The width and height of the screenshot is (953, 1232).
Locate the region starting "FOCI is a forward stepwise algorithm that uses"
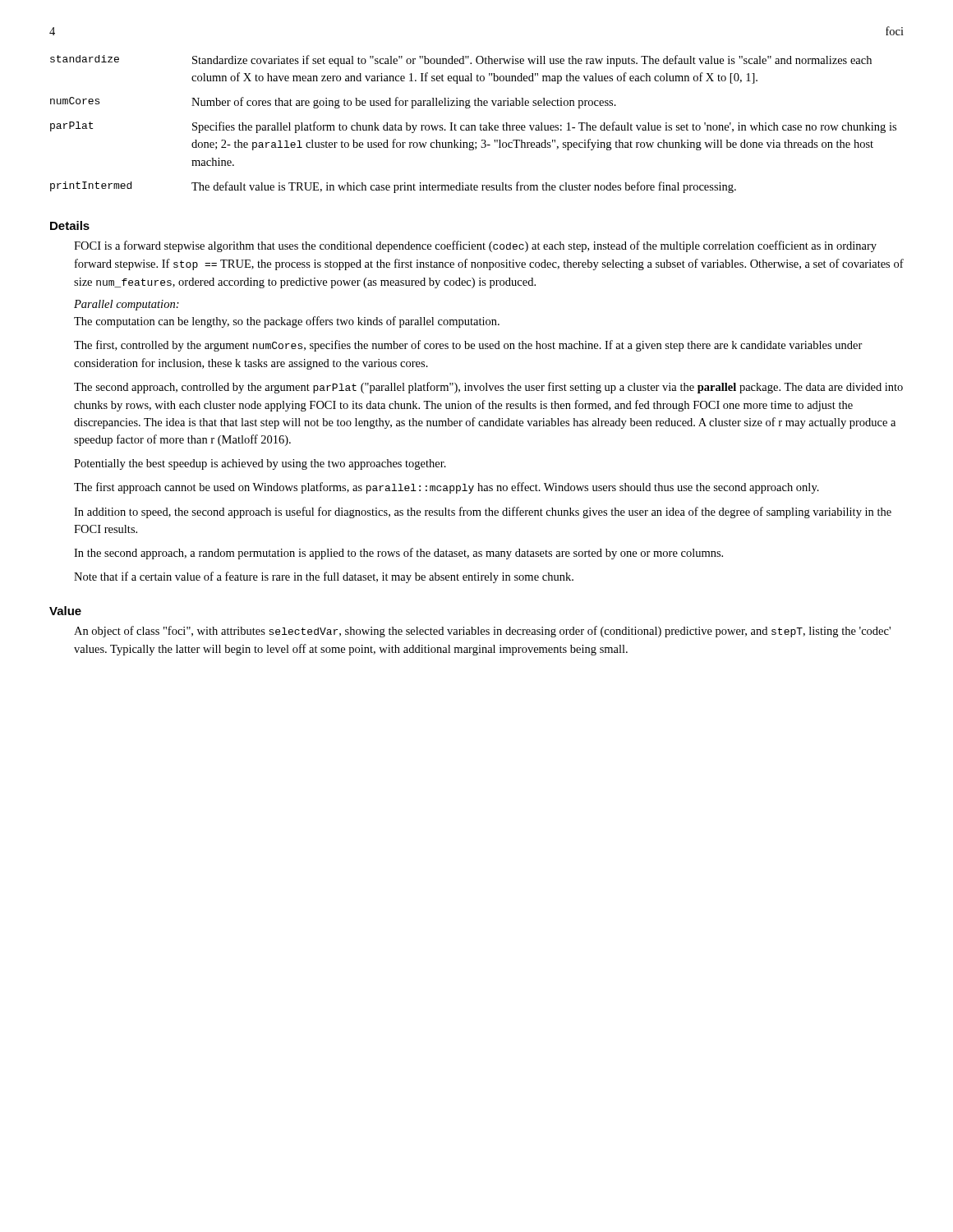(489, 264)
